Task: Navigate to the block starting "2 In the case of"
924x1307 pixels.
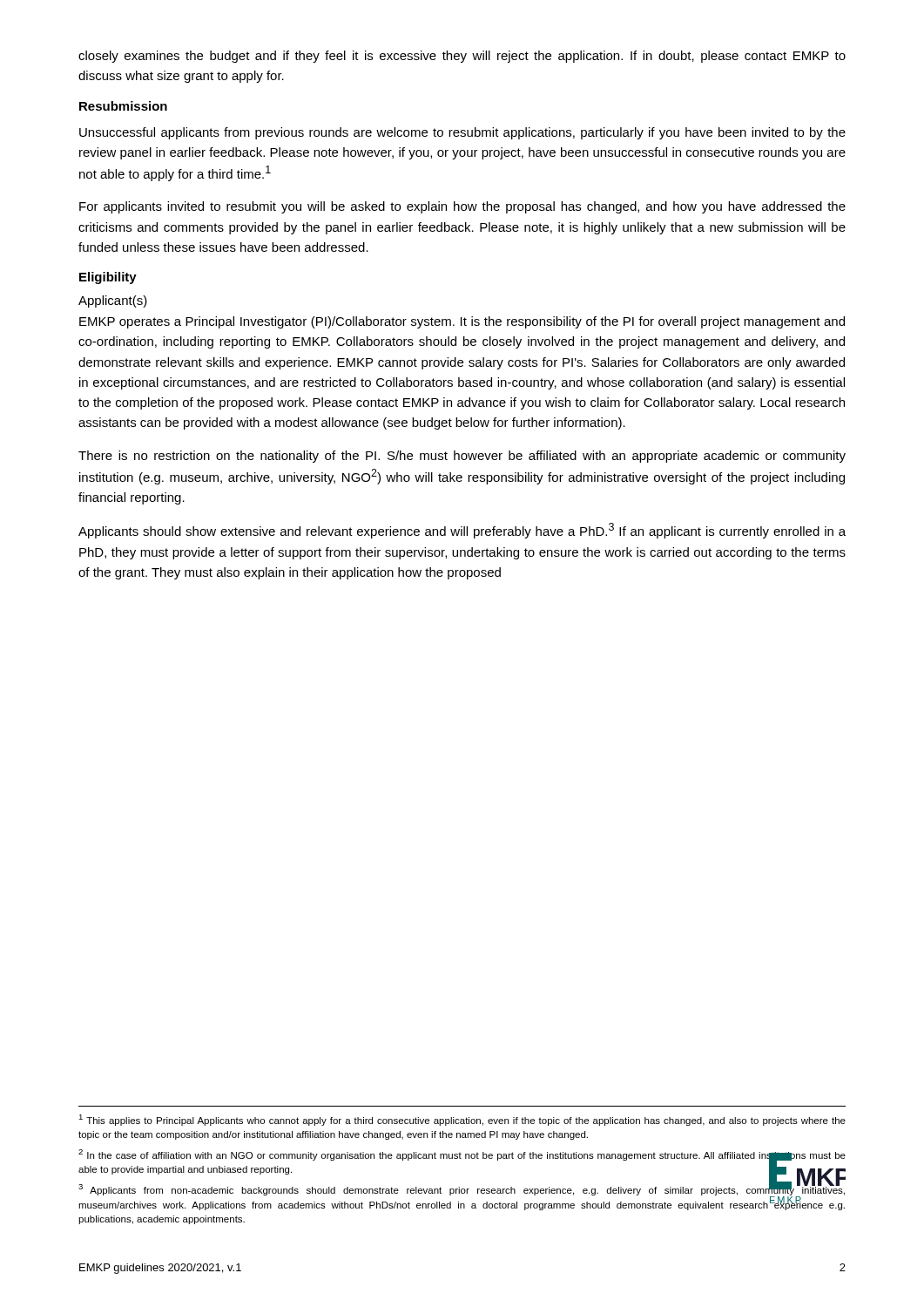Action: pos(462,1161)
